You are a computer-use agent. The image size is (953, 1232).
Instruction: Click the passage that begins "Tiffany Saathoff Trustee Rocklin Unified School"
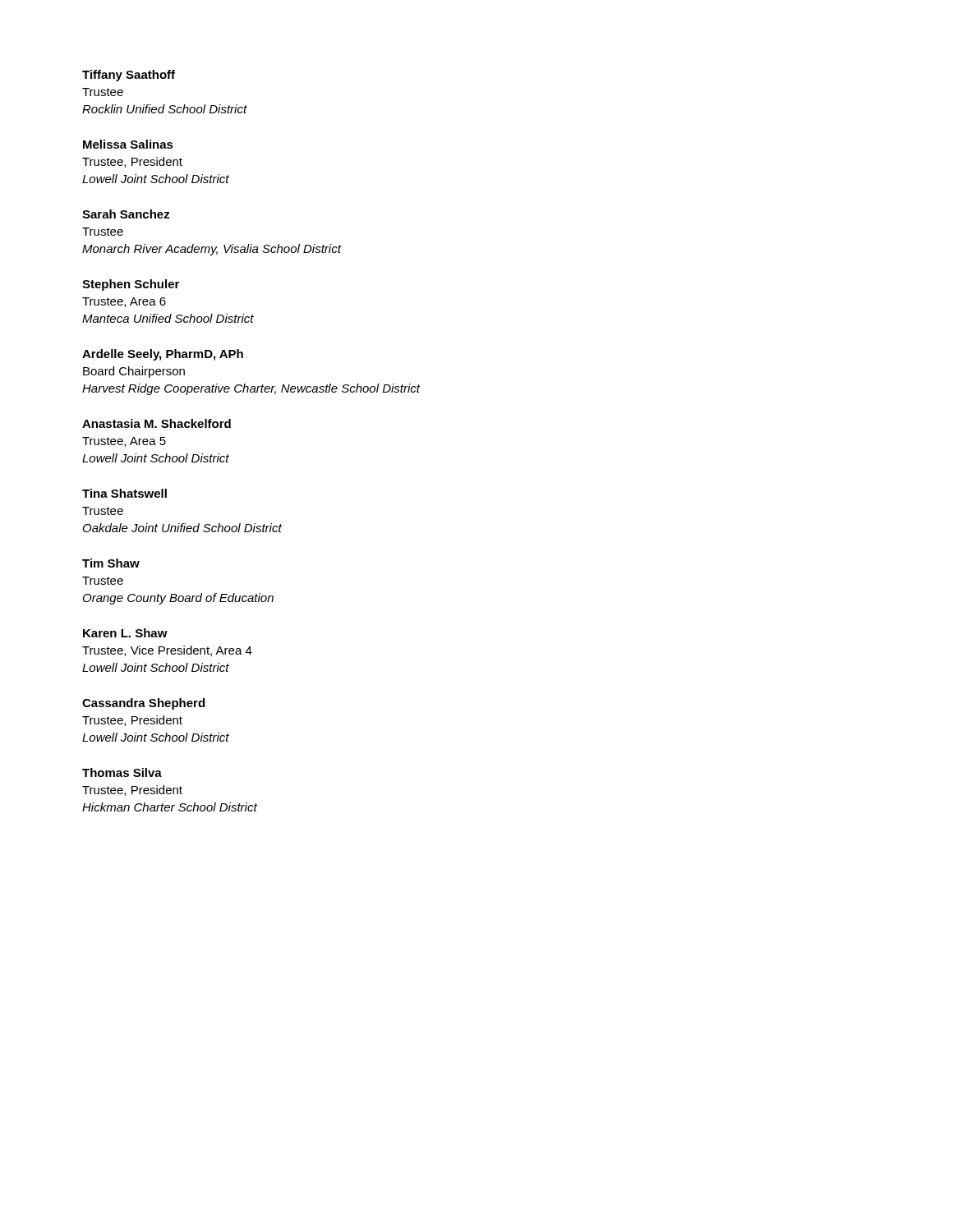(129, 76)
